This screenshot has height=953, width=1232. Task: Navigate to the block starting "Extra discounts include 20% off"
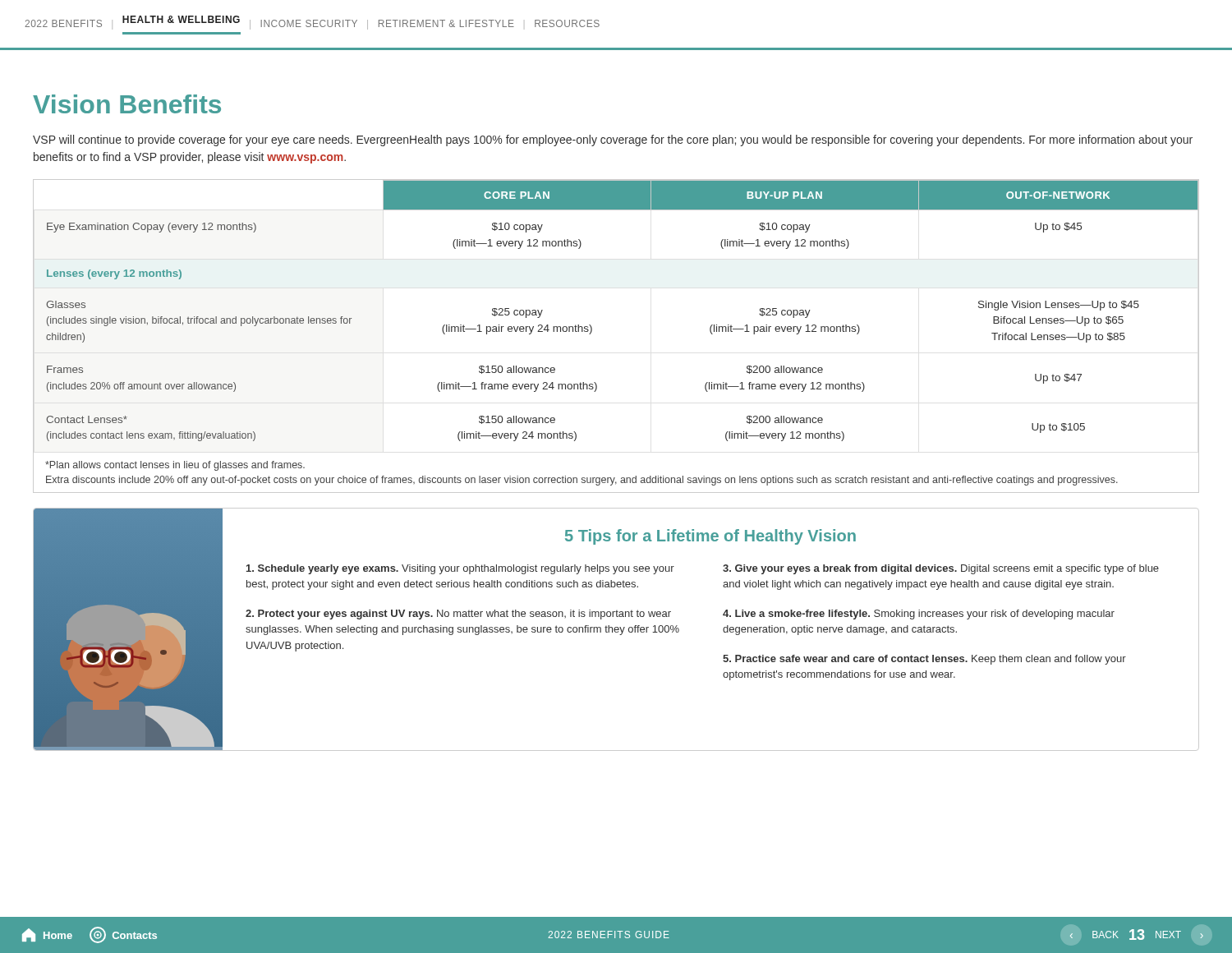tap(582, 480)
